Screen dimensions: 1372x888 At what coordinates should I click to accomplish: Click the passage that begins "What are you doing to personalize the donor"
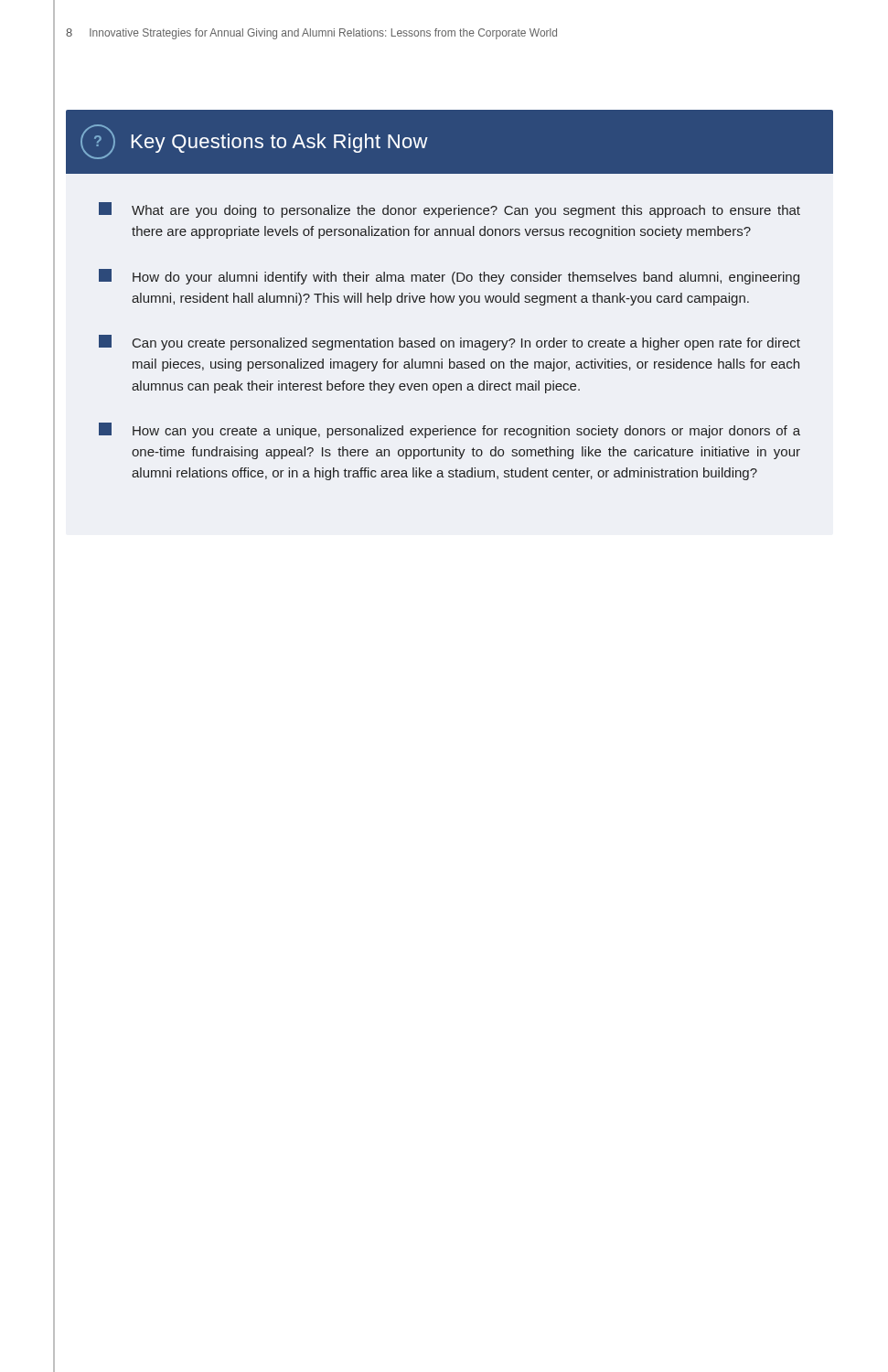449,221
